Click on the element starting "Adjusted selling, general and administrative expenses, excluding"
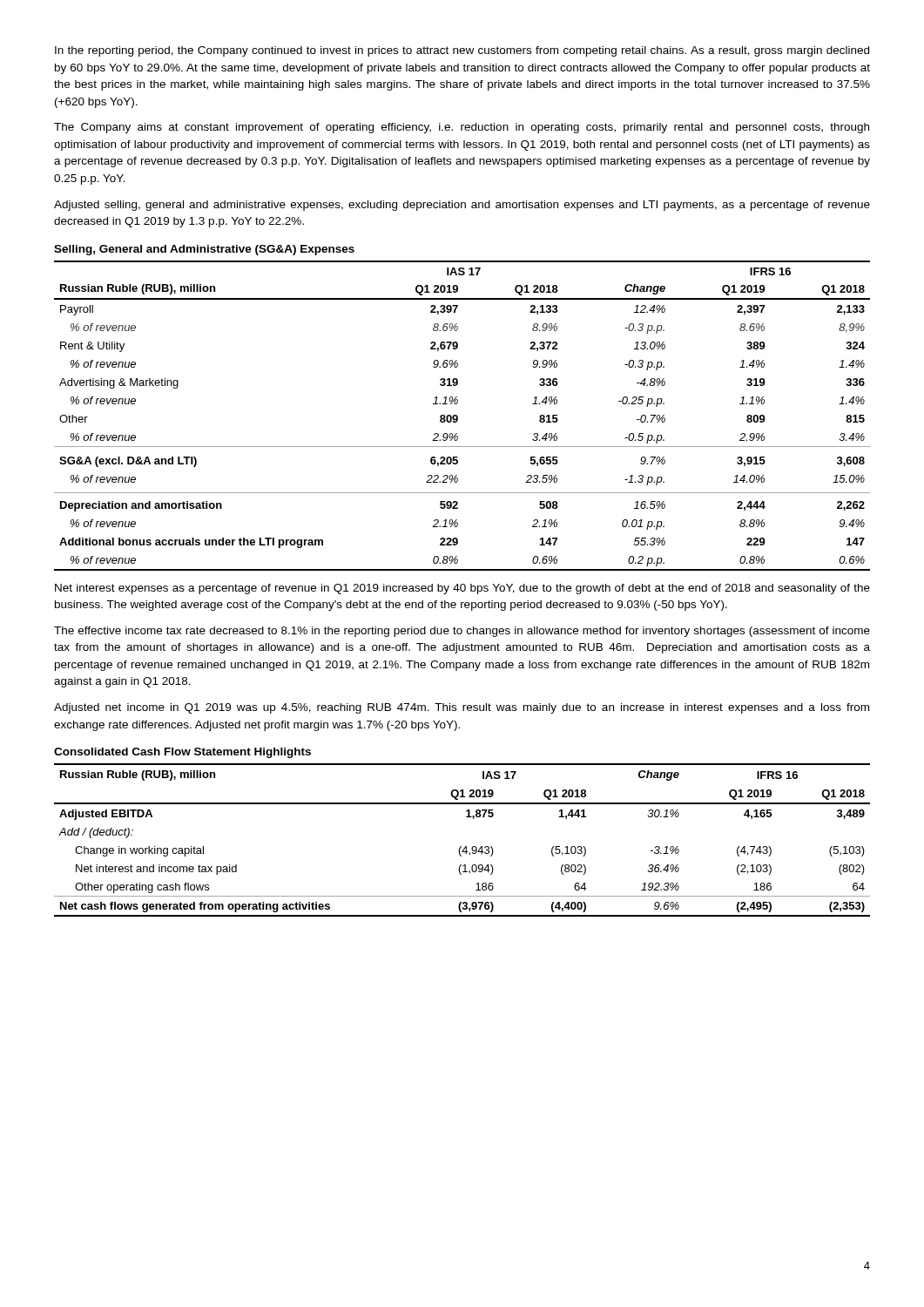This screenshot has width=924, height=1307. click(462, 213)
